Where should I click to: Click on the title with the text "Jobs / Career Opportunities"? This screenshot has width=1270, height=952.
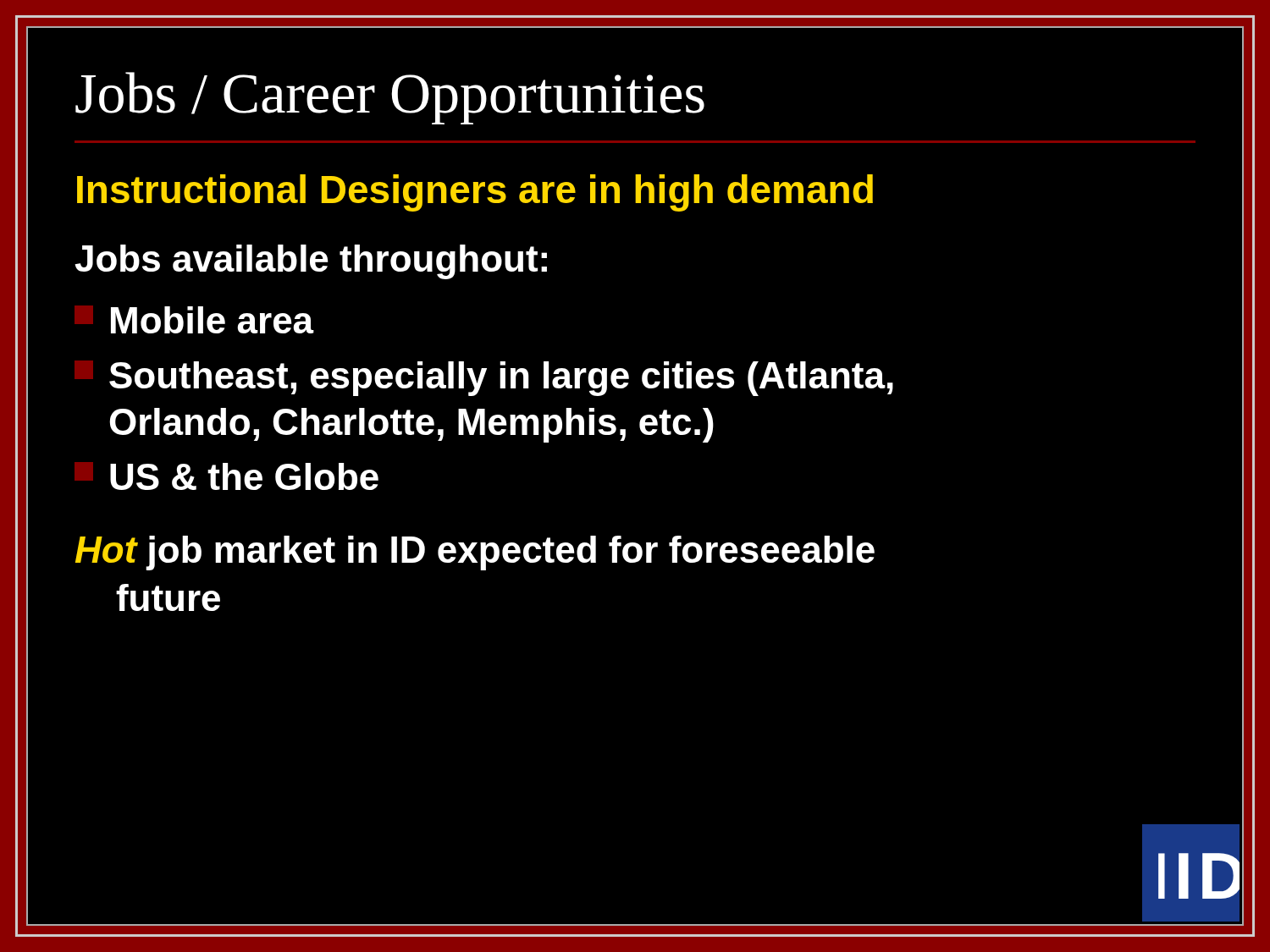[x=635, y=93]
